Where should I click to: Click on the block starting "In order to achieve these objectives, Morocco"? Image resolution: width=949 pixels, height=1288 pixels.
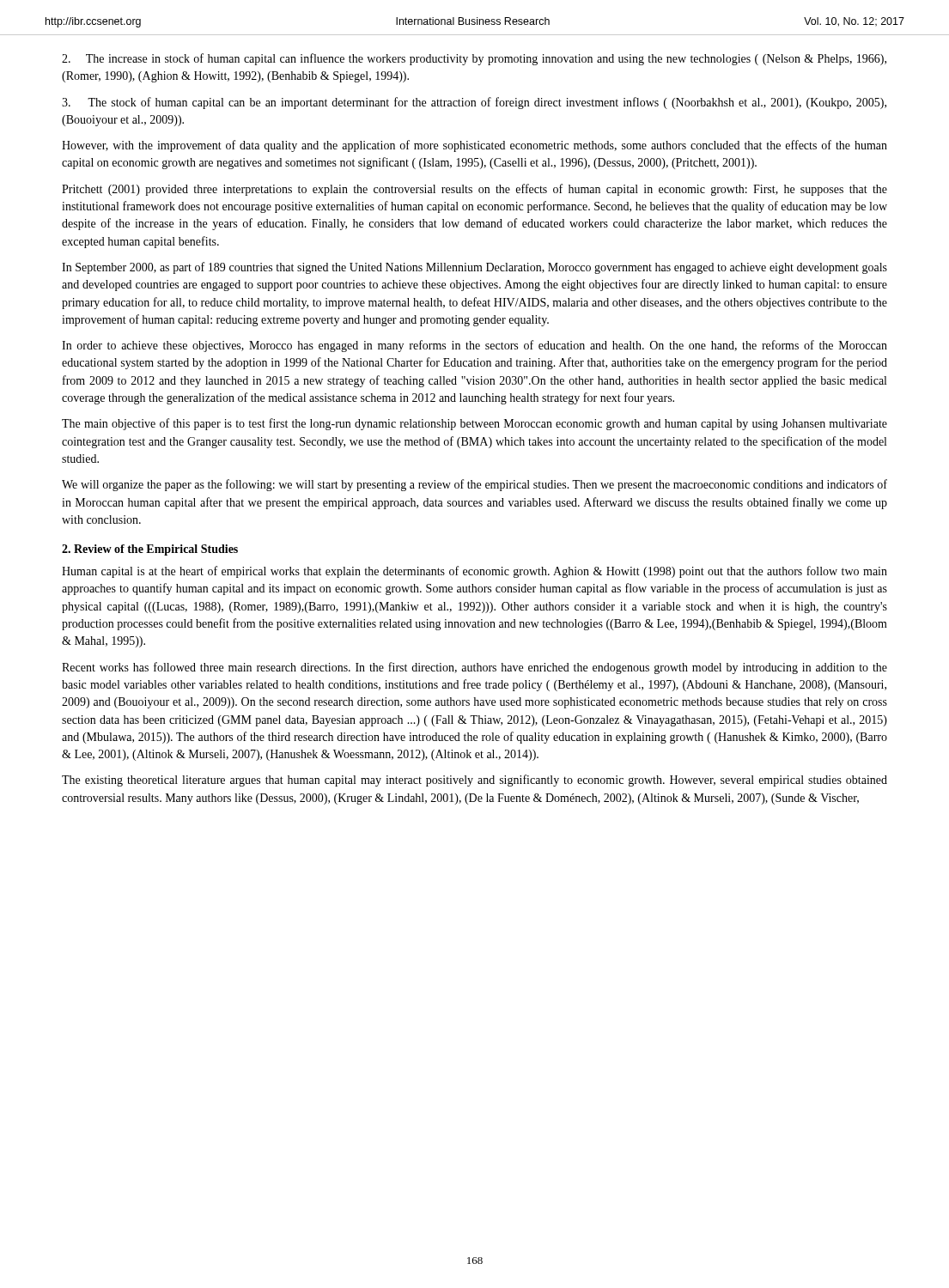(x=474, y=372)
